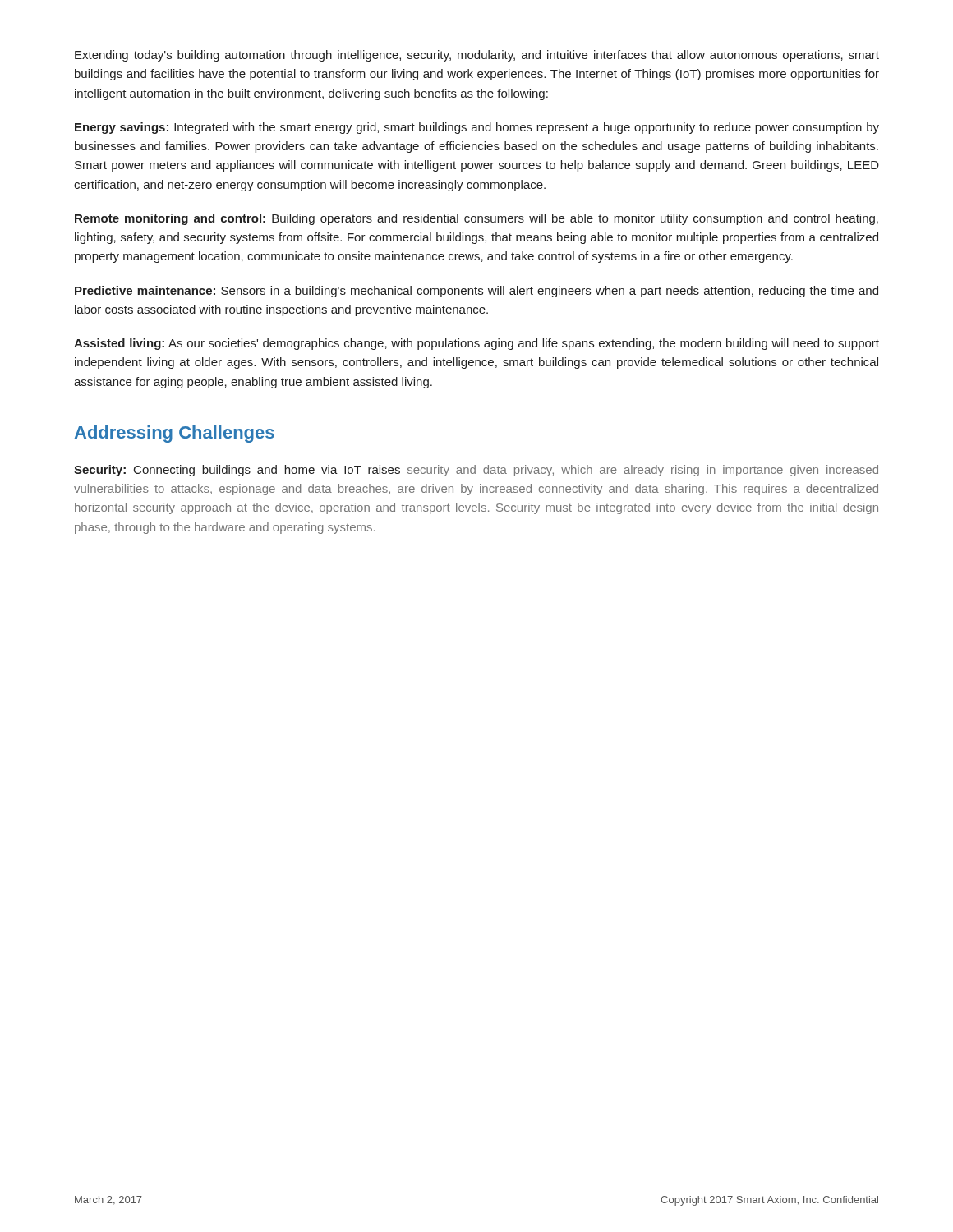Find the text block that reads "Assisted living: As our societies' demographics change, with"

[x=476, y=362]
